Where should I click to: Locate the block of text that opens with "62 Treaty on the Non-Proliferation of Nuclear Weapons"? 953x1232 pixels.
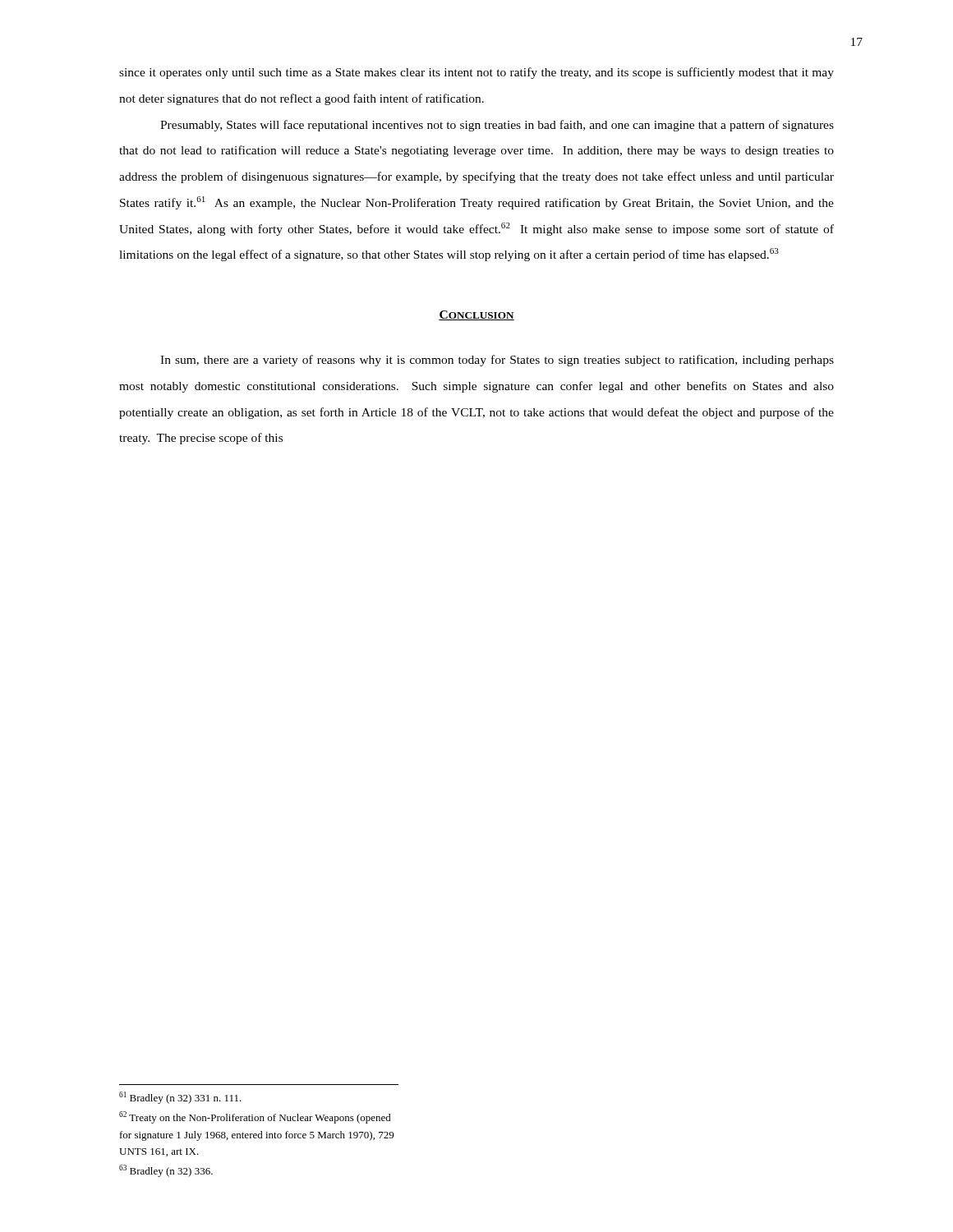[257, 1134]
